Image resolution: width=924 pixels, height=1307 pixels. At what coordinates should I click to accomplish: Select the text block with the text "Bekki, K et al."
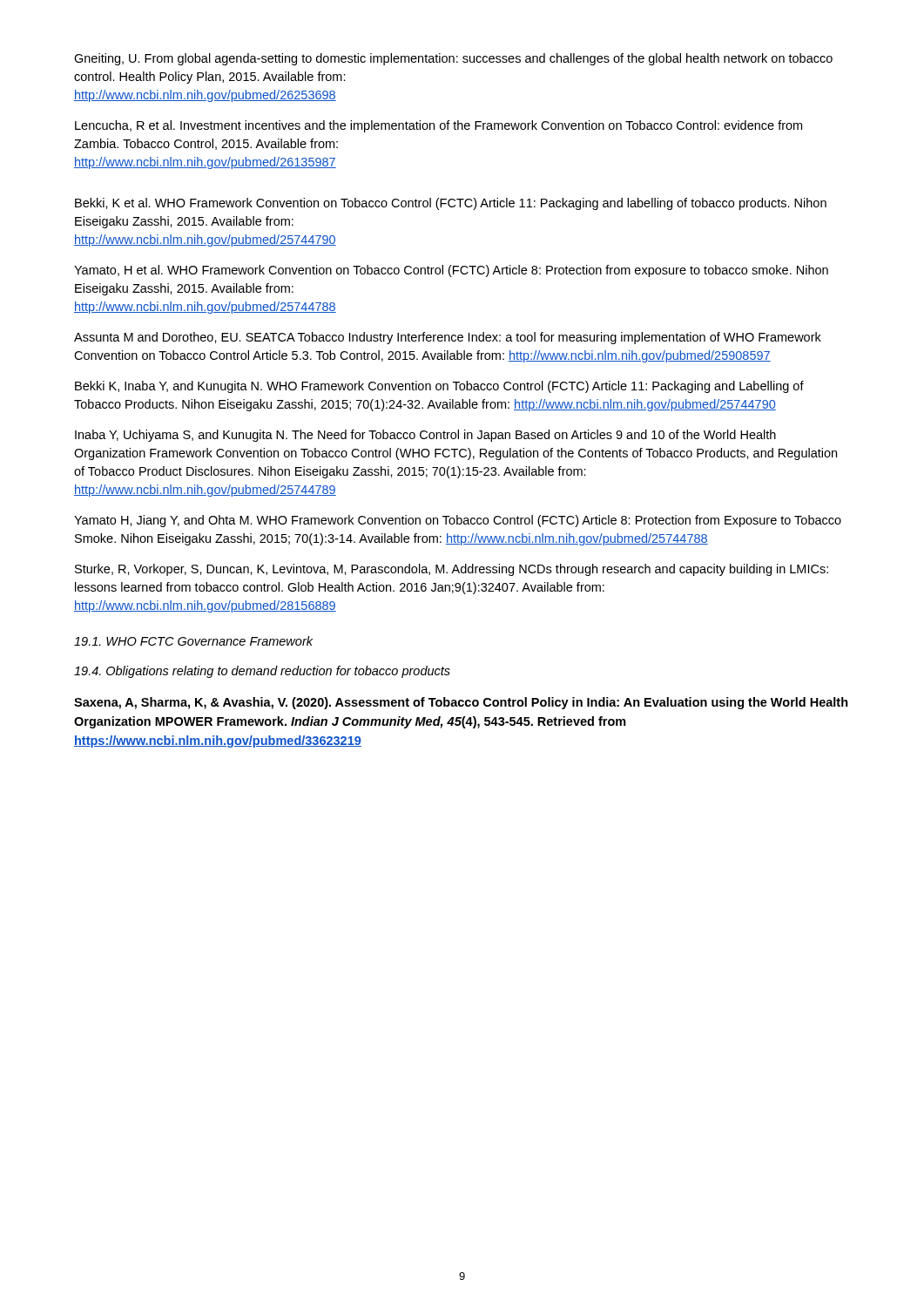(451, 204)
